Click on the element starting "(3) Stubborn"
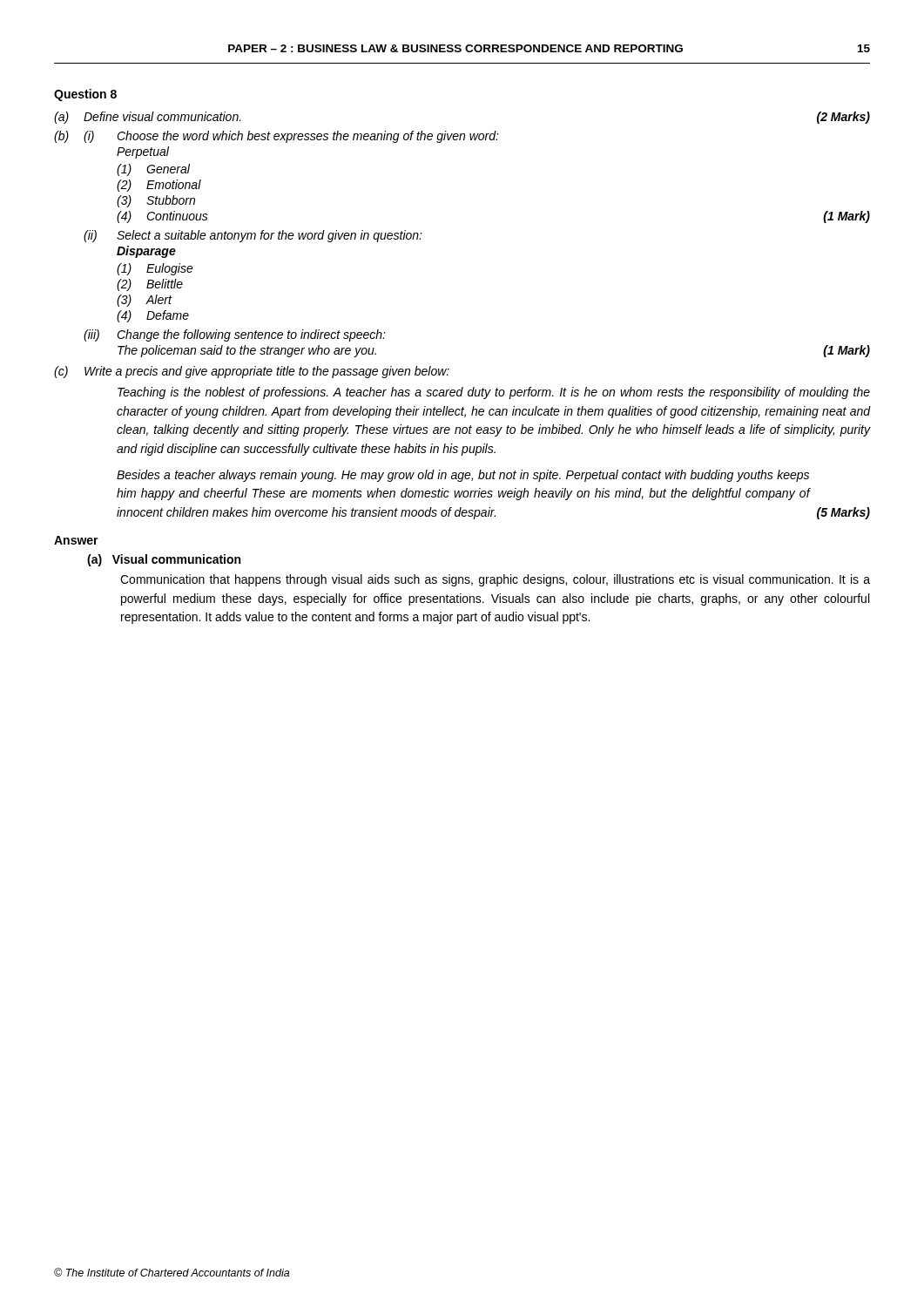924x1307 pixels. click(x=156, y=200)
